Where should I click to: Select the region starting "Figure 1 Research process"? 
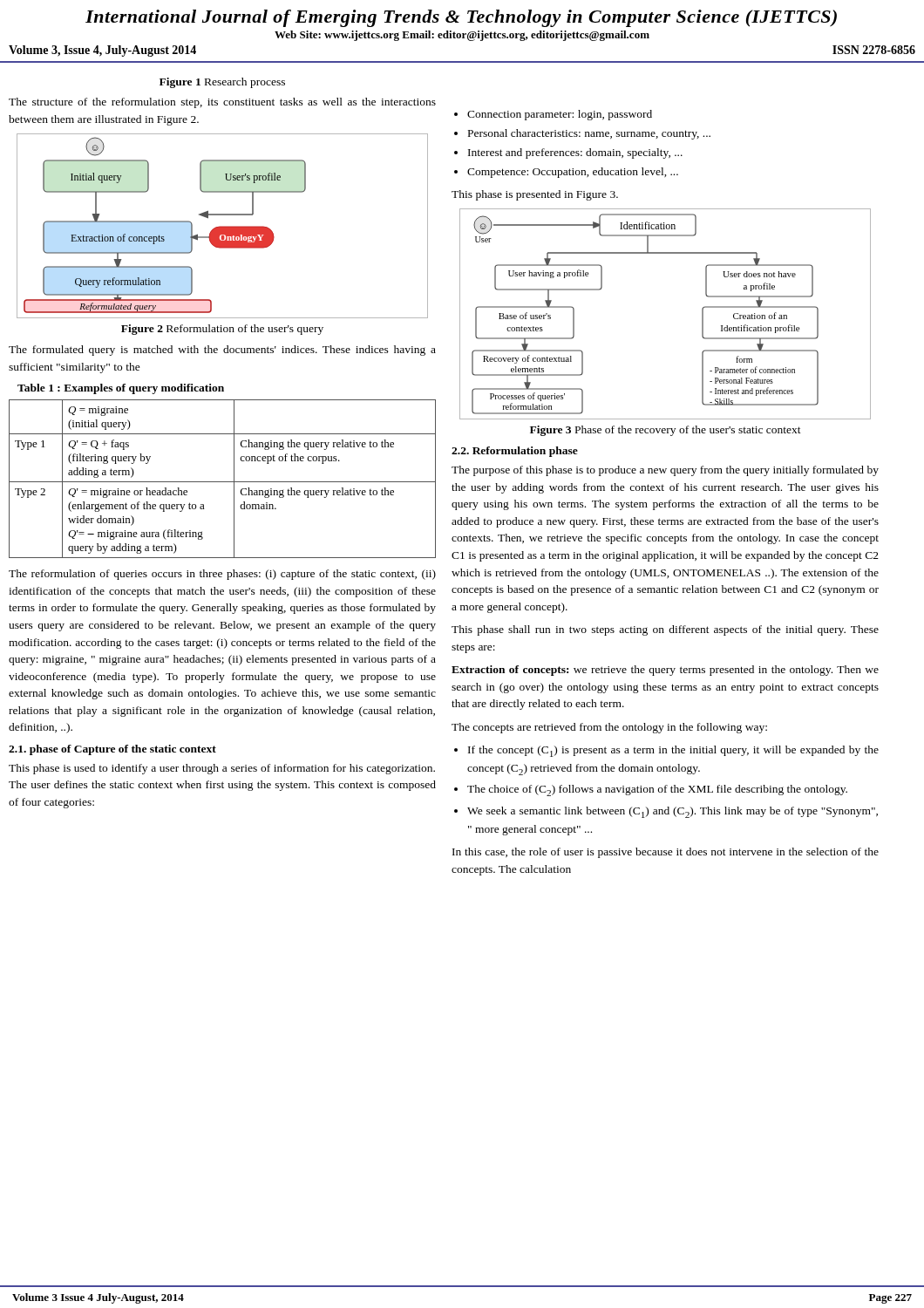point(222,81)
